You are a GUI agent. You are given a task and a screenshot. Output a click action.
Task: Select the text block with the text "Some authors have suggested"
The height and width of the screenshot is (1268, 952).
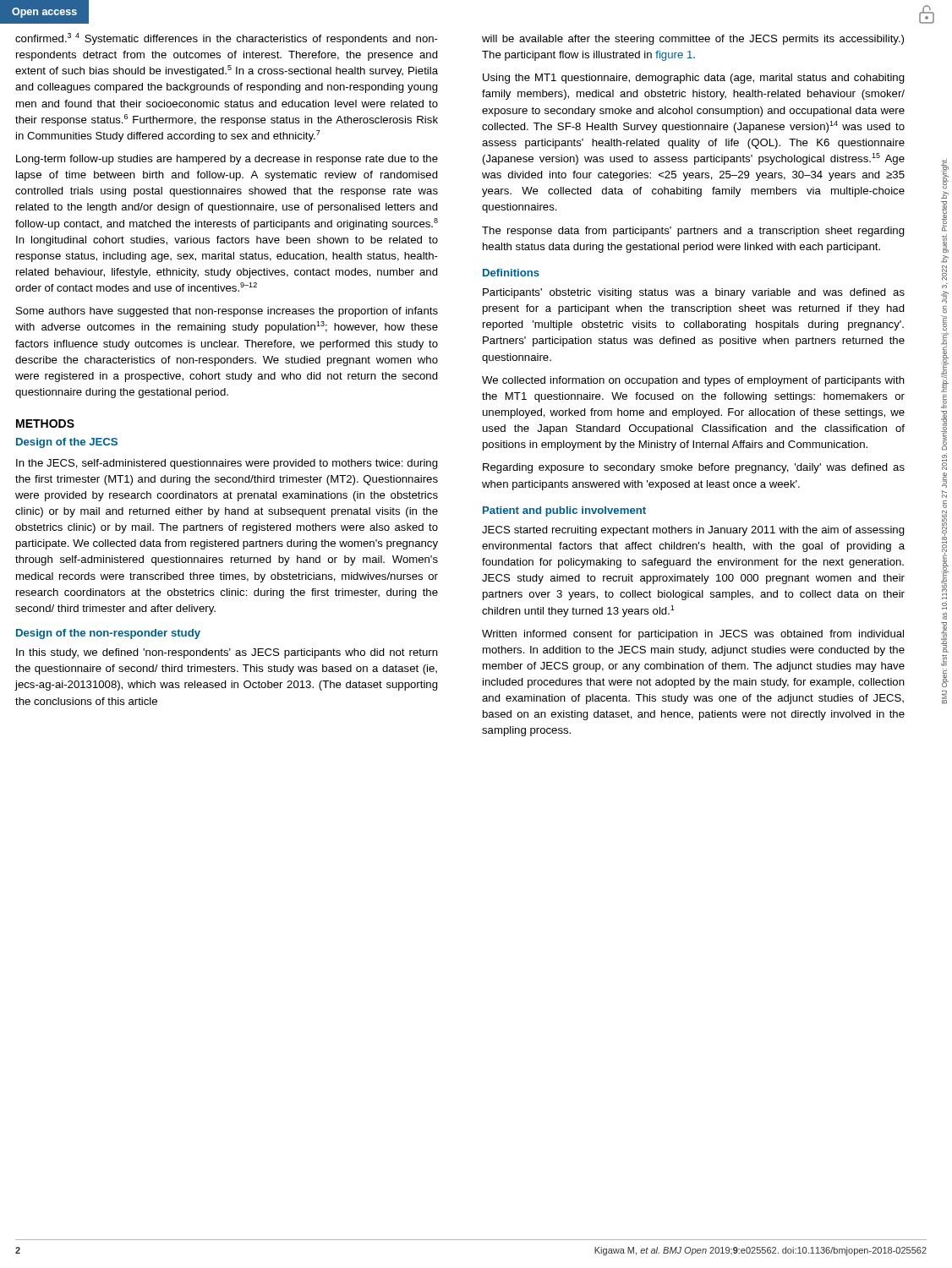(227, 351)
